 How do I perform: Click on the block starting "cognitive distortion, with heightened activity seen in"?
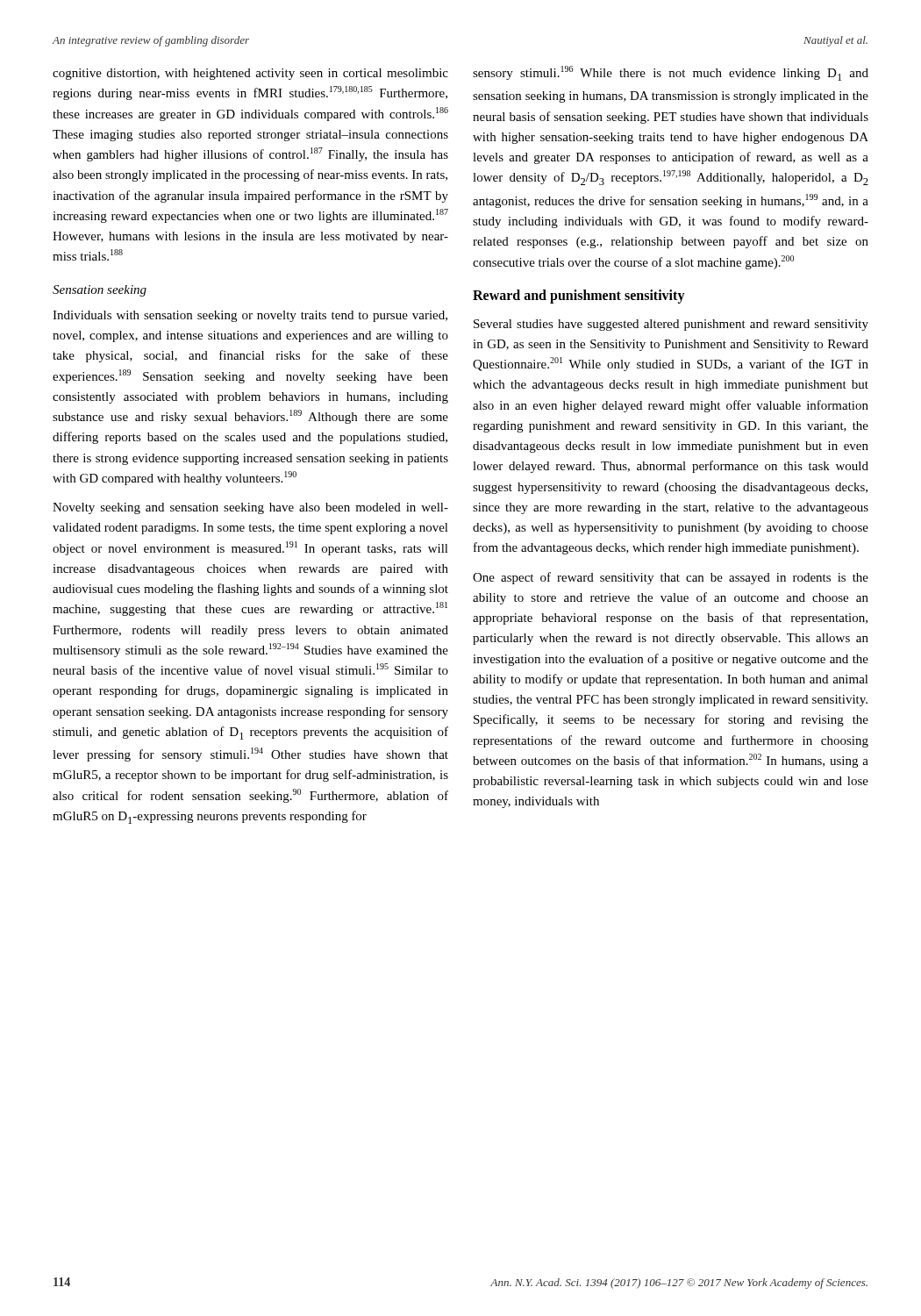250,165
